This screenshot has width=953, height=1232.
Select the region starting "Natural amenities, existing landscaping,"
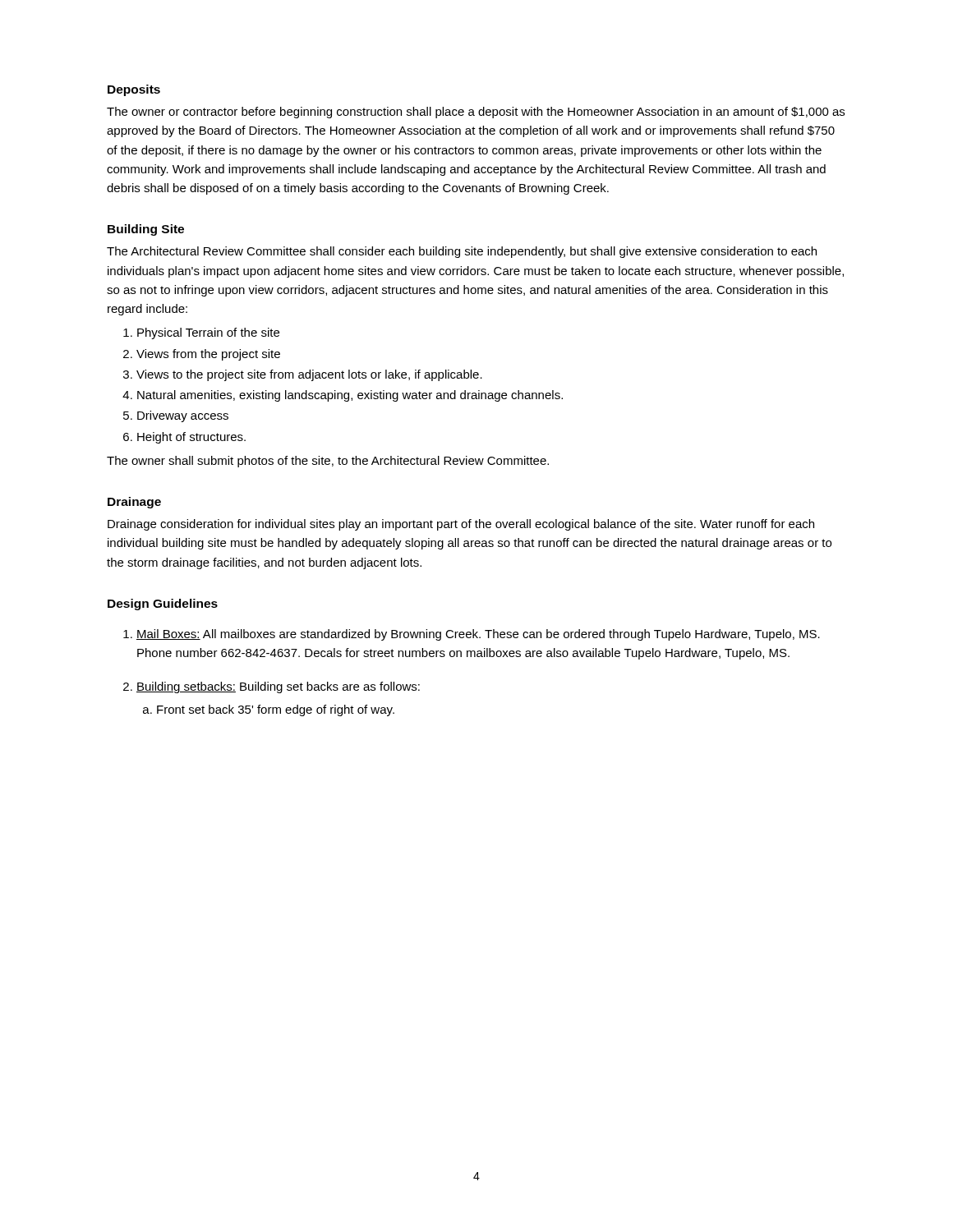[491, 395]
